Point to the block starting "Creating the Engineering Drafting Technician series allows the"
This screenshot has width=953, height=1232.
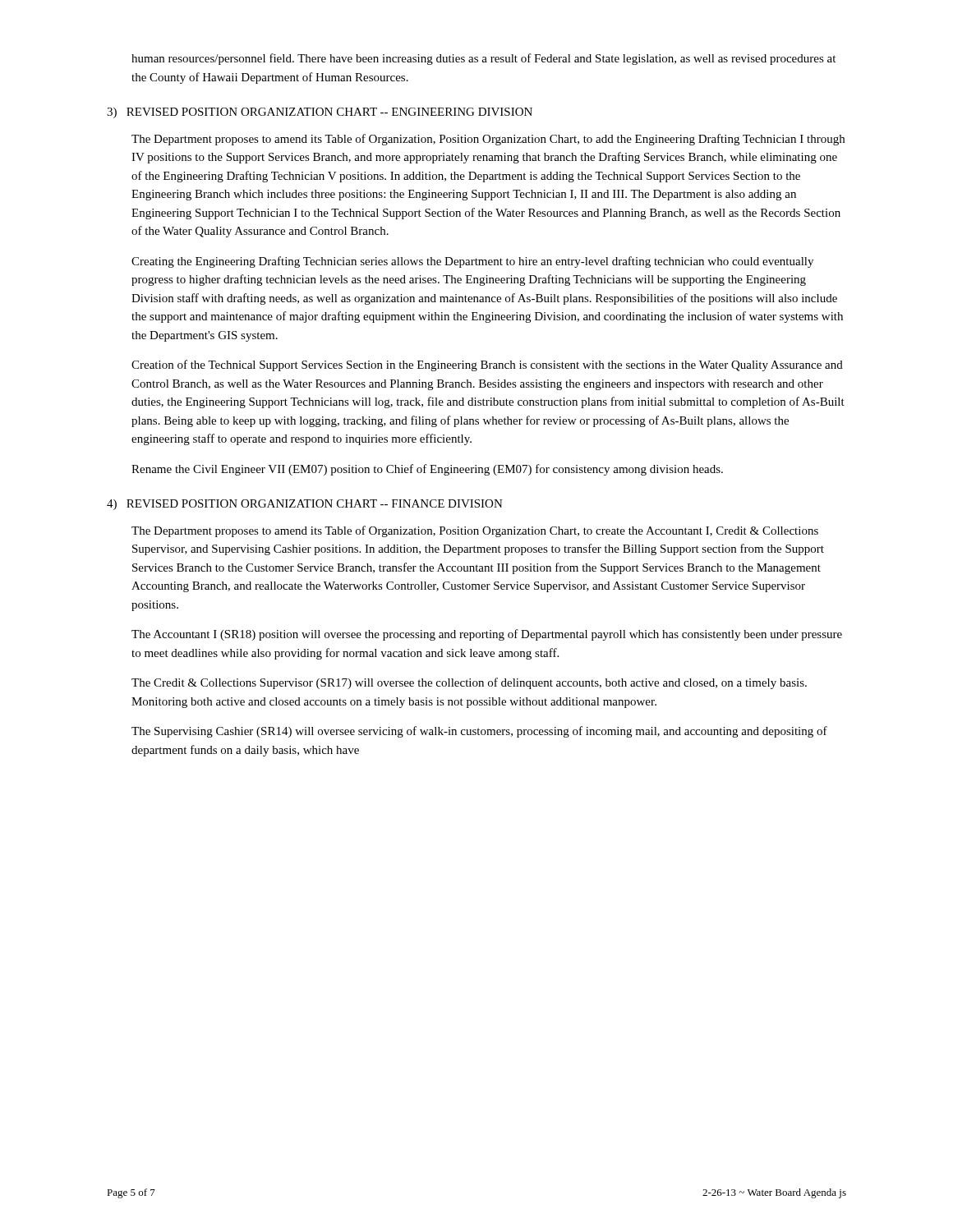tap(487, 298)
